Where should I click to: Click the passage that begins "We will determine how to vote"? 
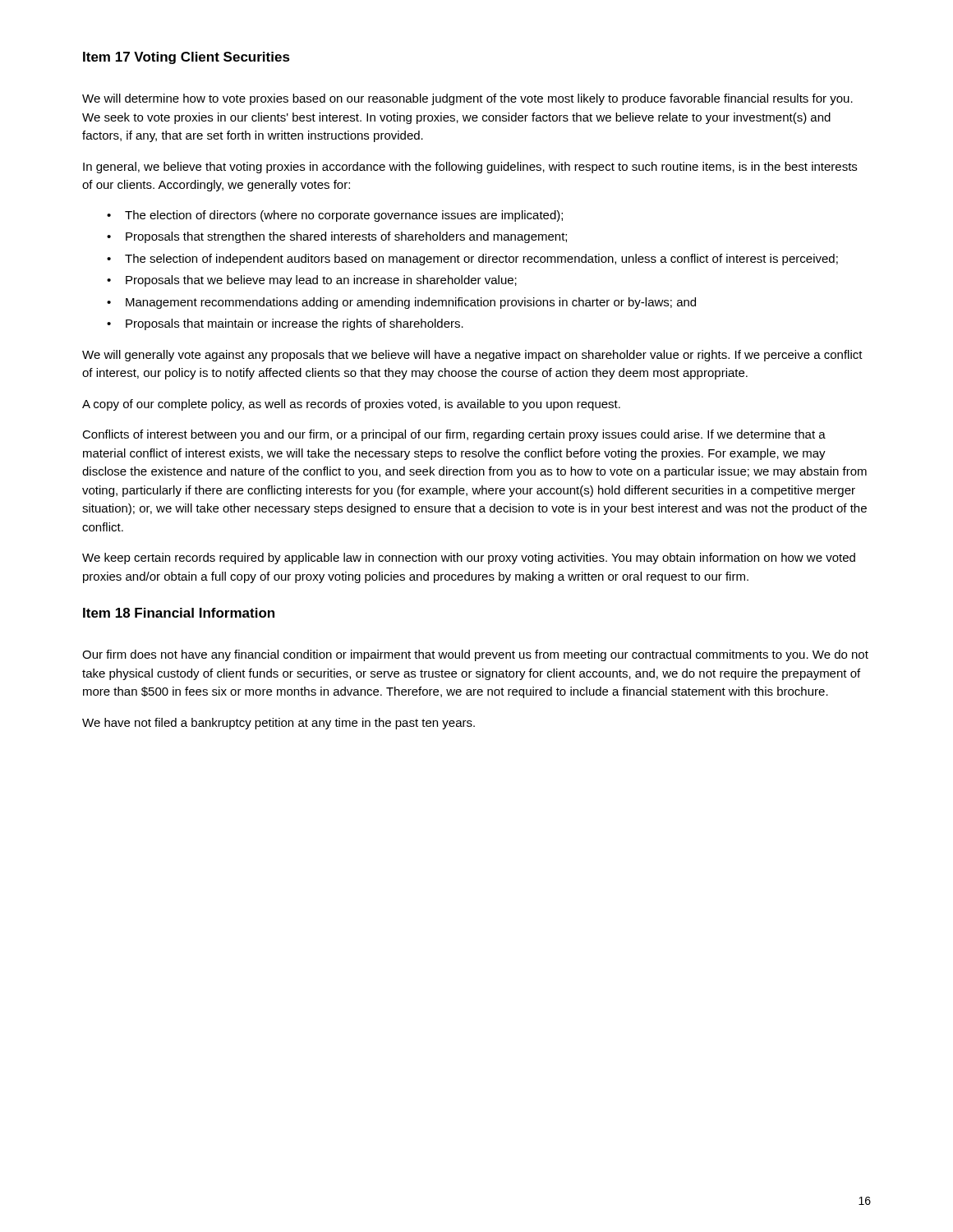tap(476, 117)
